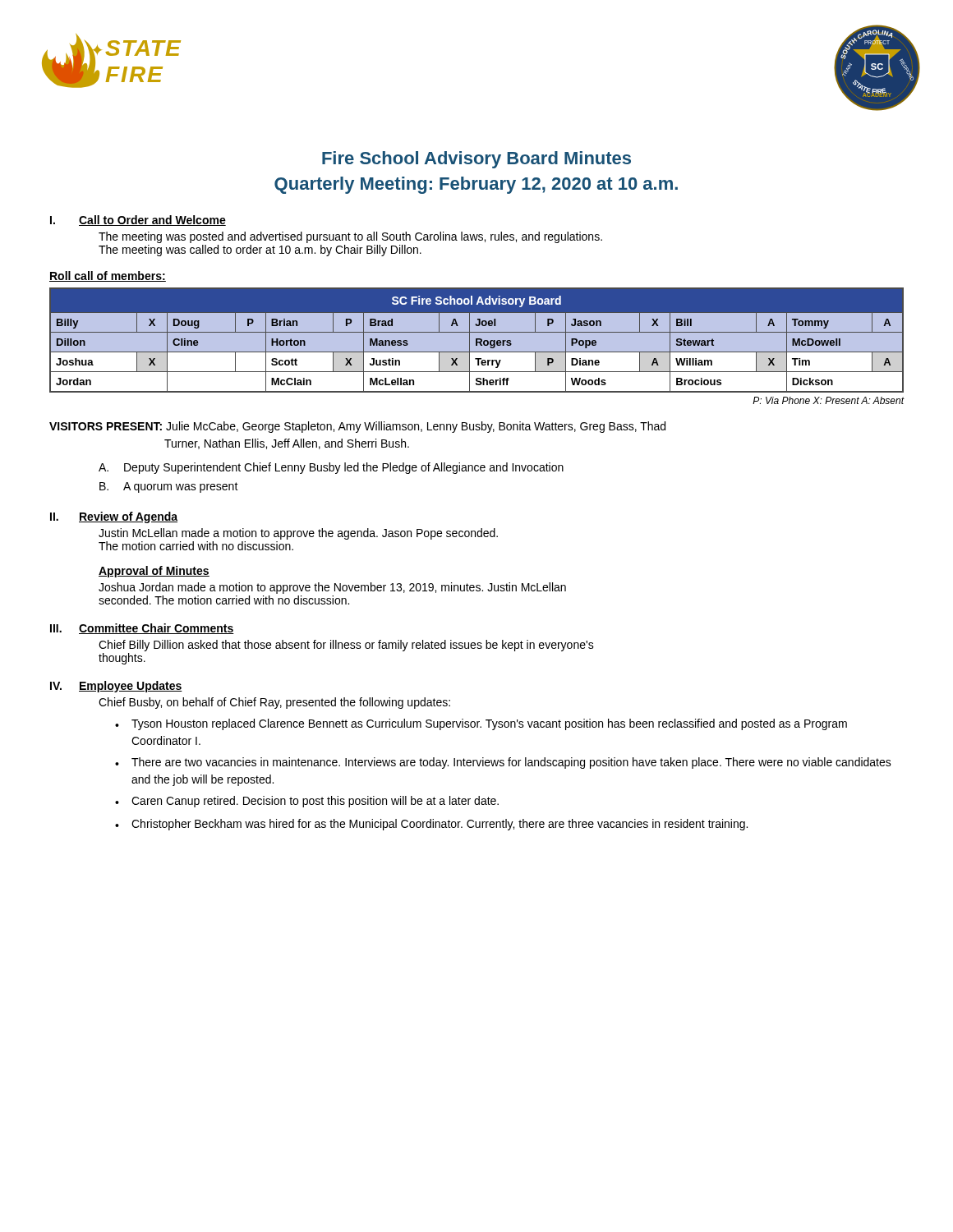953x1232 pixels.
Task: Click the passage that begins "P: Via Phone X:"
Action: tap(828, 400)
